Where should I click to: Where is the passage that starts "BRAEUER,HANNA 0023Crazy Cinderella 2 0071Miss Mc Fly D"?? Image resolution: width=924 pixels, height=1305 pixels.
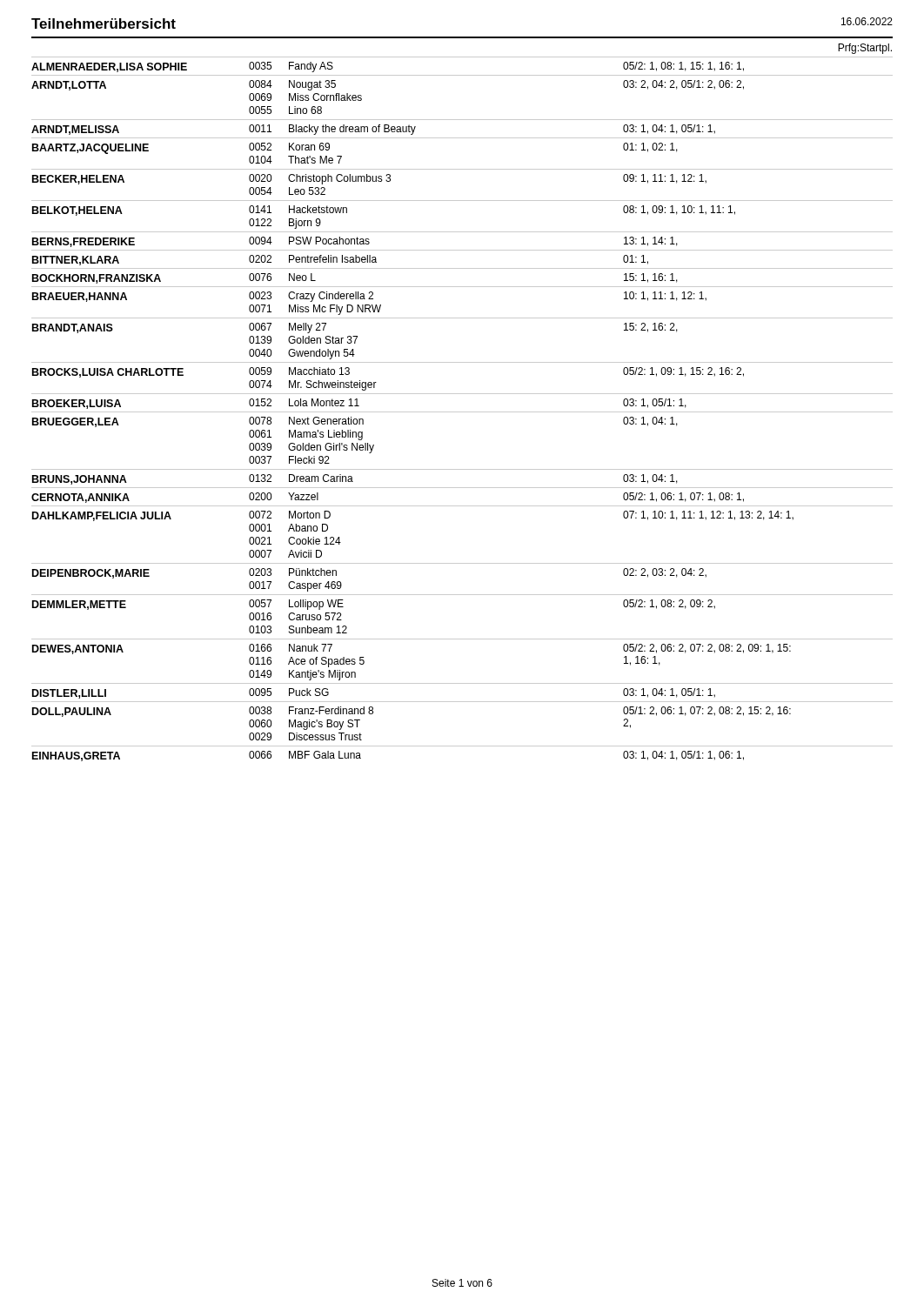369,297
